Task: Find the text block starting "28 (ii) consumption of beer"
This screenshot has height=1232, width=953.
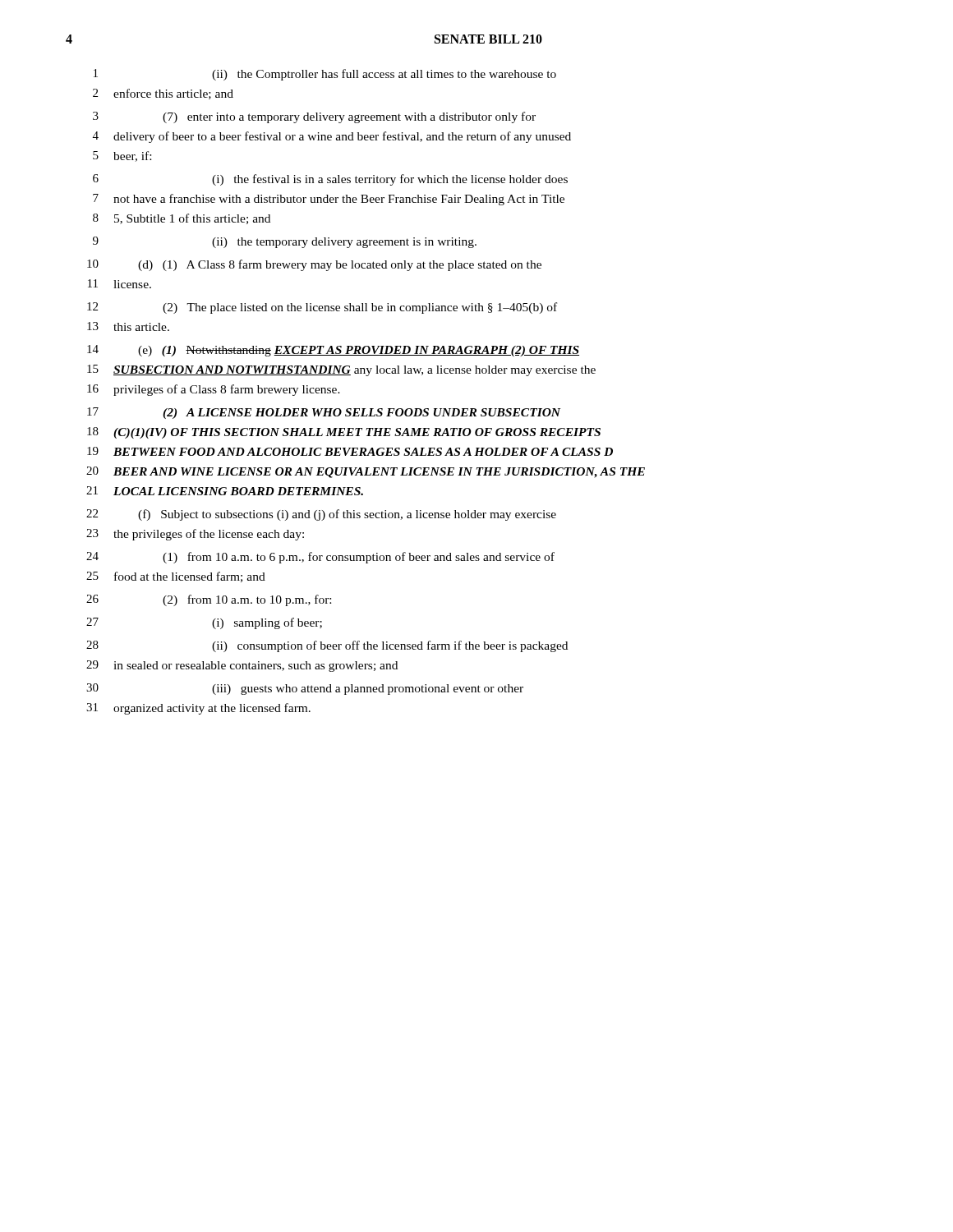Action: click(485, 656)
